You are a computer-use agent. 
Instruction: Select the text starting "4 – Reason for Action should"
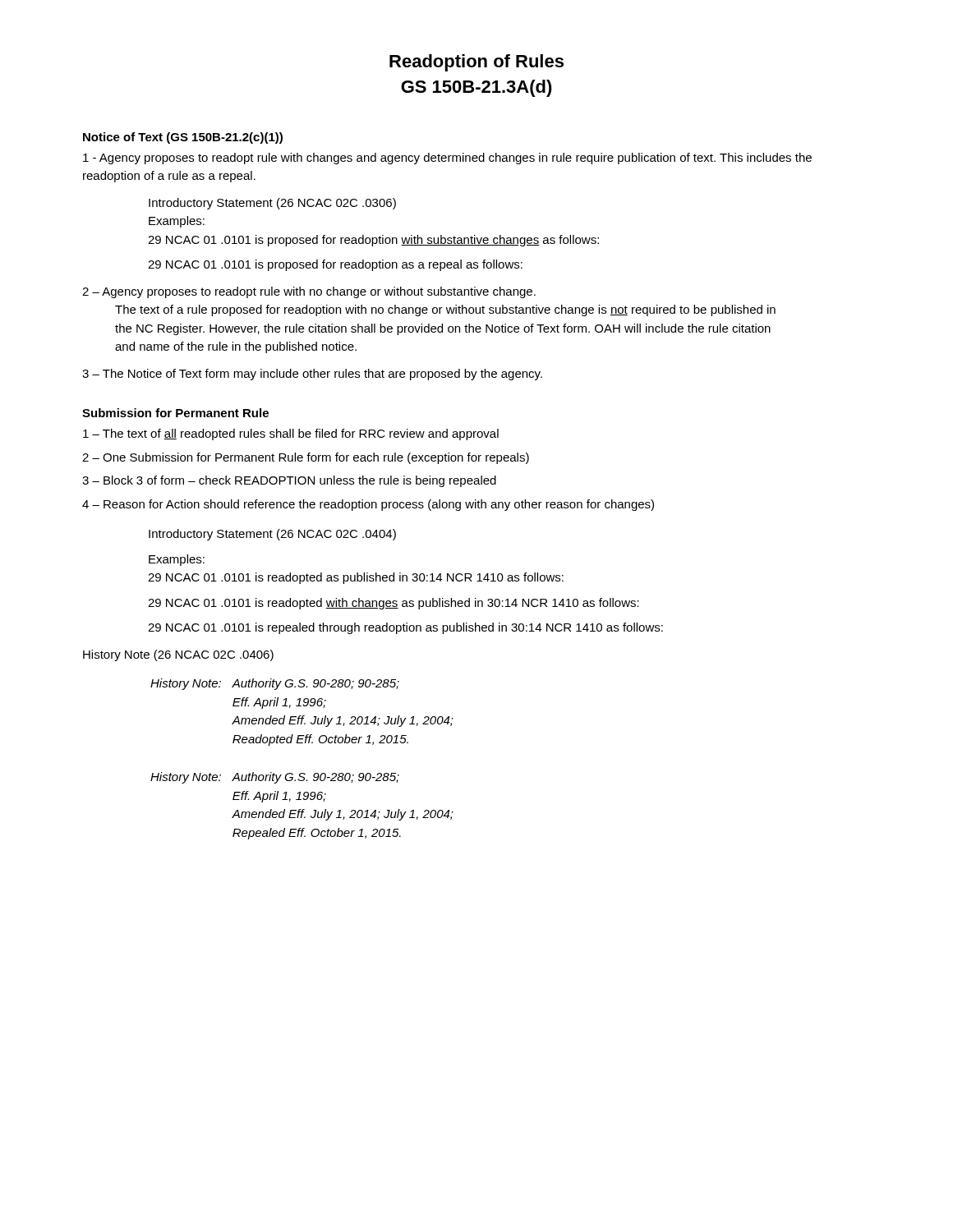pos(368,504)
